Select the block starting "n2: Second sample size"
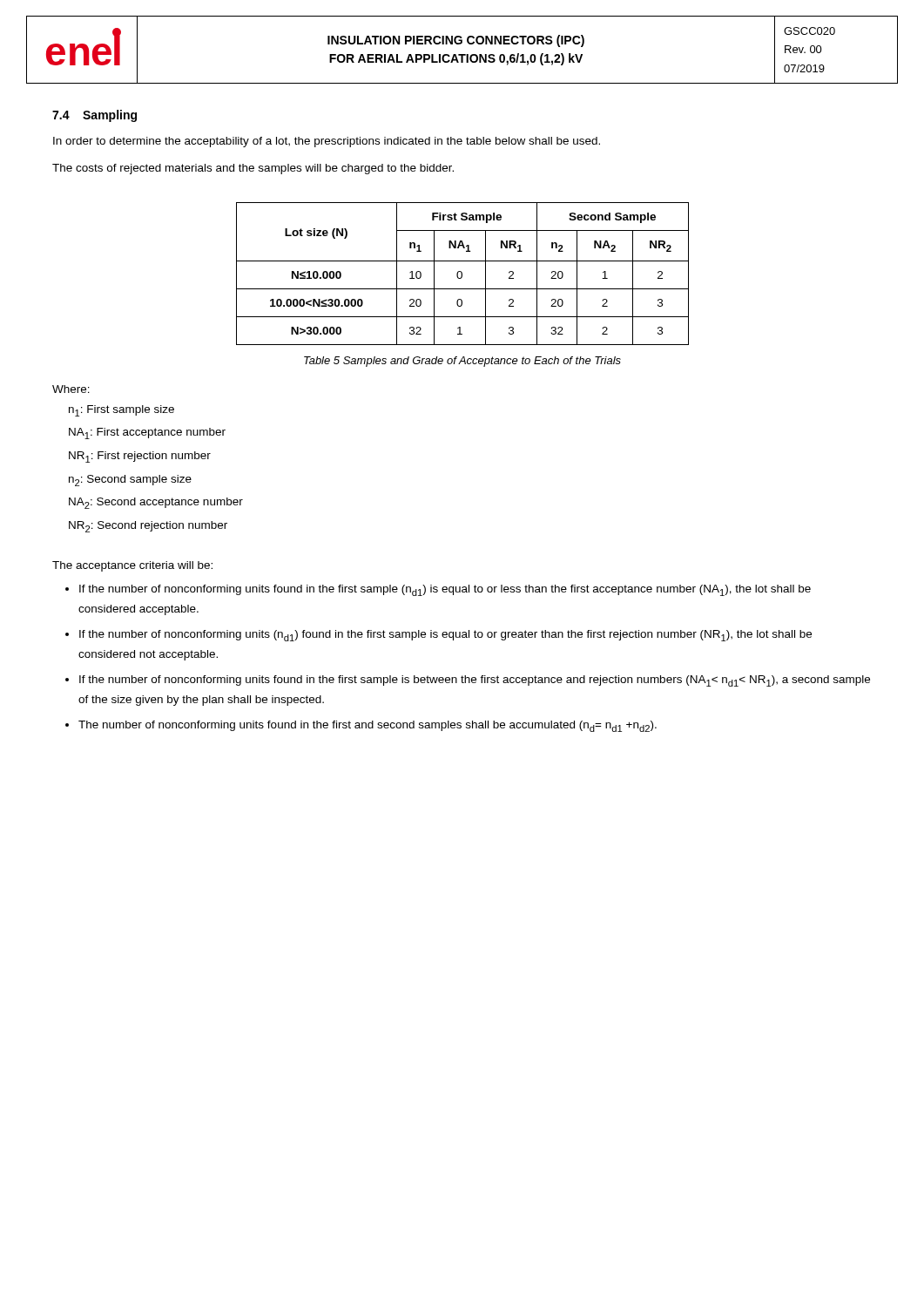 coord(130,480)
